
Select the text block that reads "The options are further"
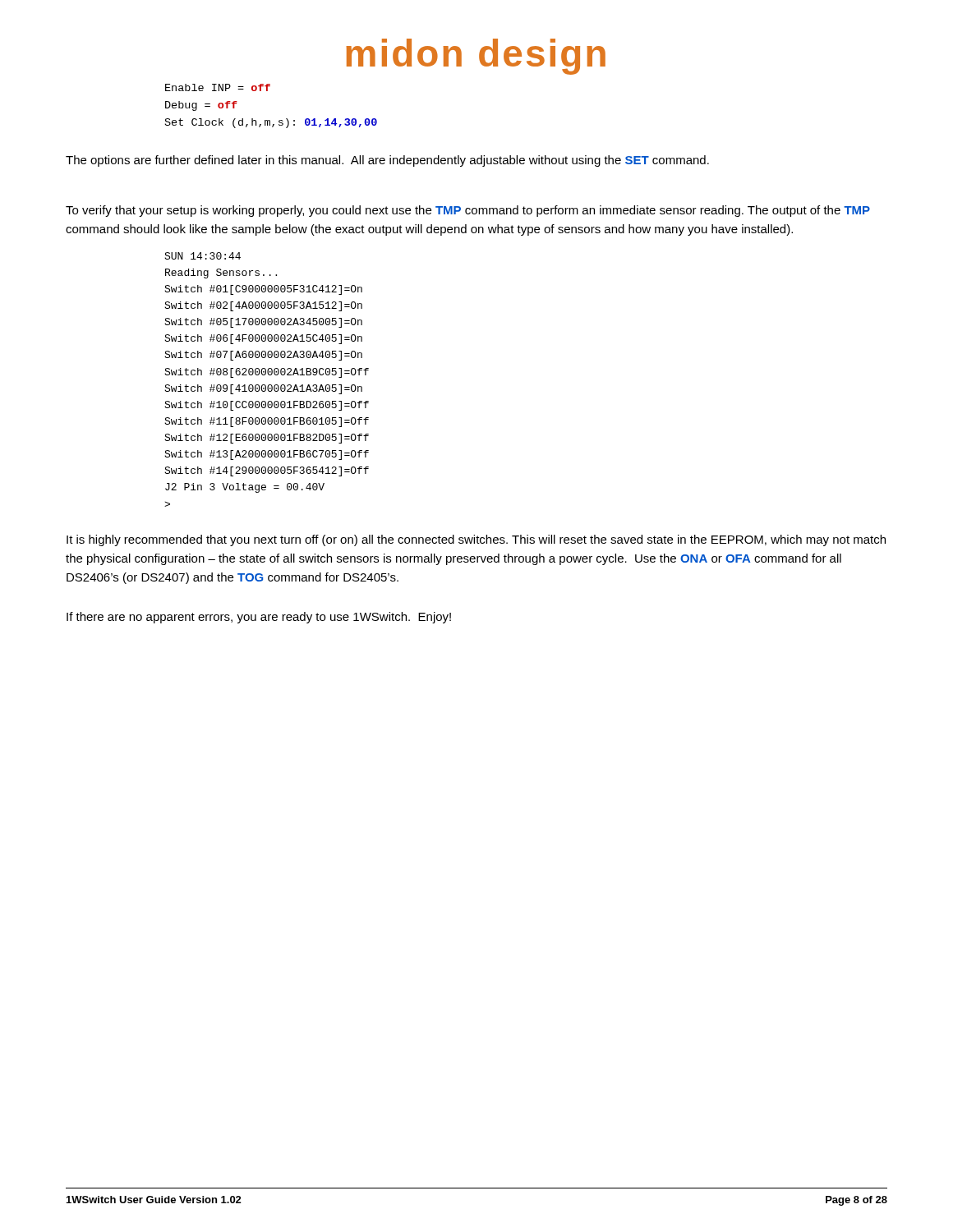[388, 160]
